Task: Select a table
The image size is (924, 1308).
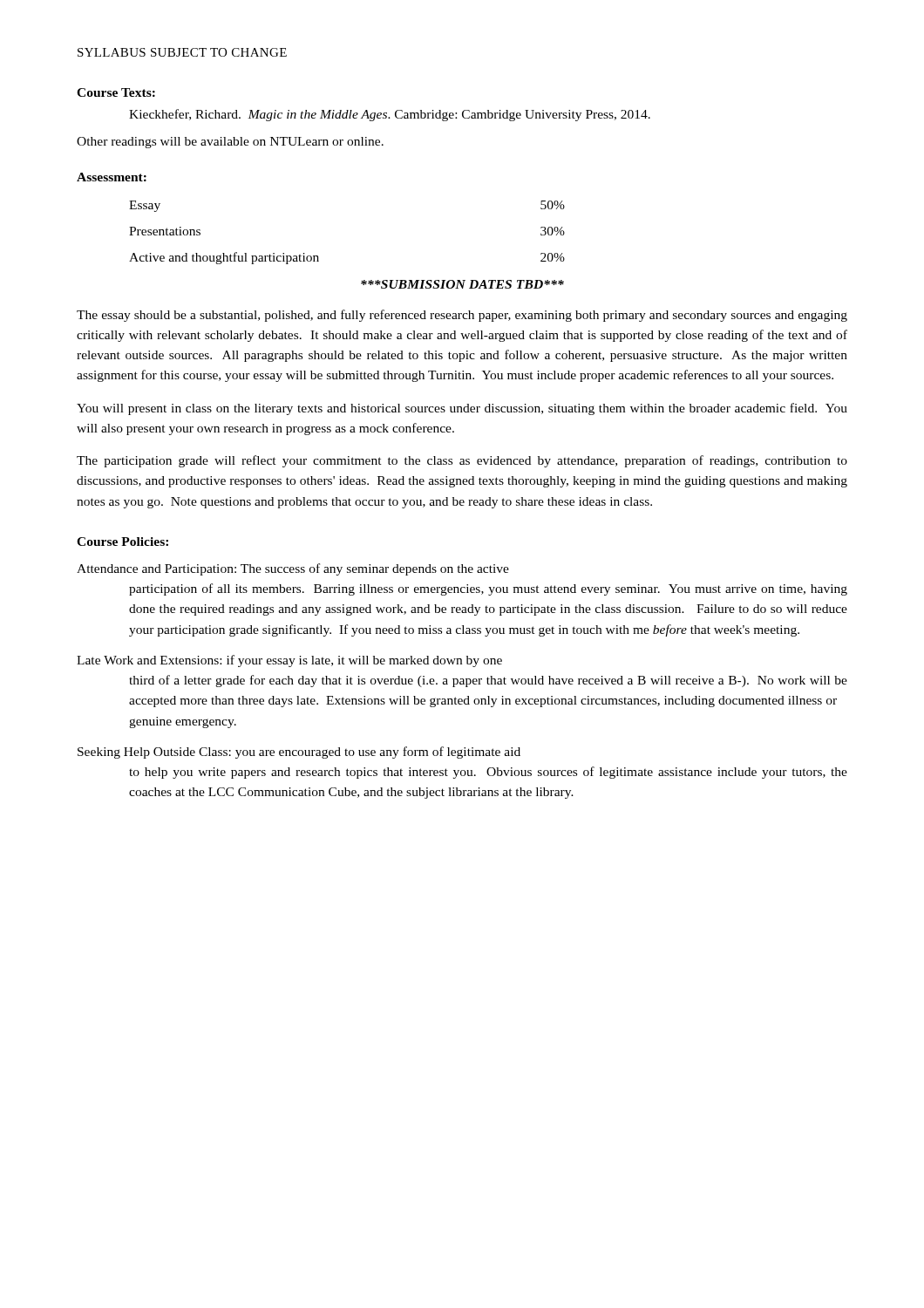Action: point(462,231)
